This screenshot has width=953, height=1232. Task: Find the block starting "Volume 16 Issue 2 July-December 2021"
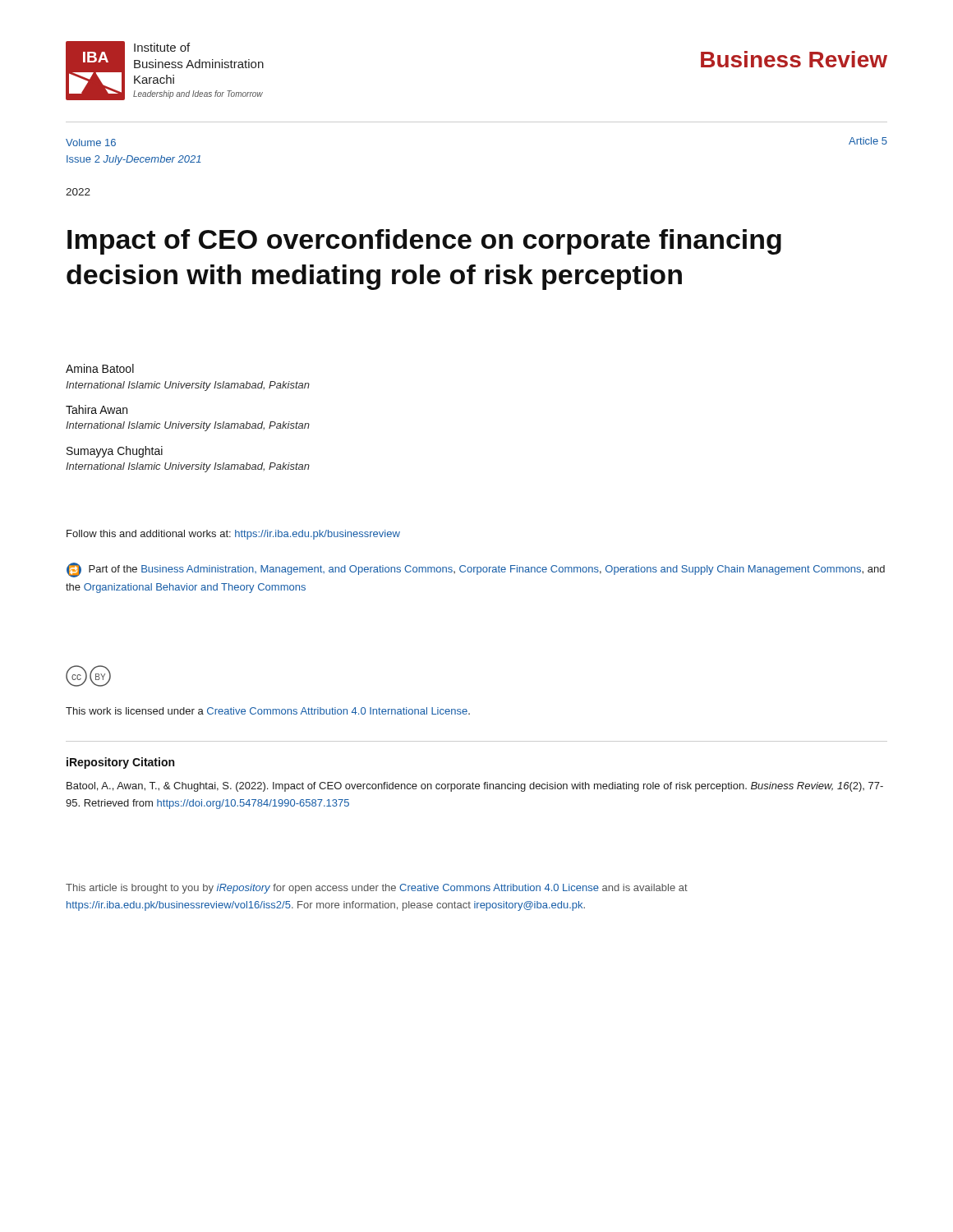pyautogui.click(x=134, y=151)
